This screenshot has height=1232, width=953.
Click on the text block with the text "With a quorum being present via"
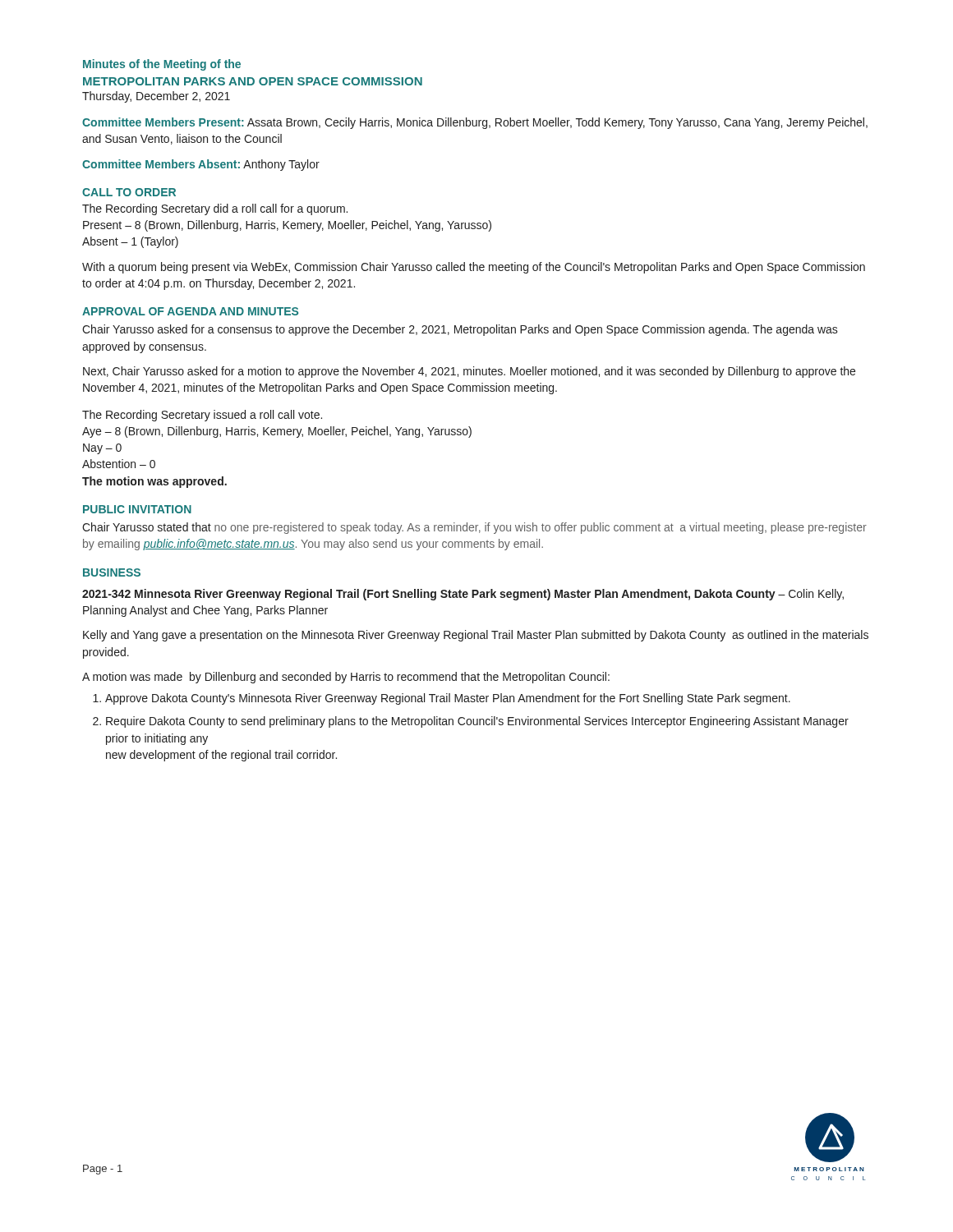pos(474,275)
